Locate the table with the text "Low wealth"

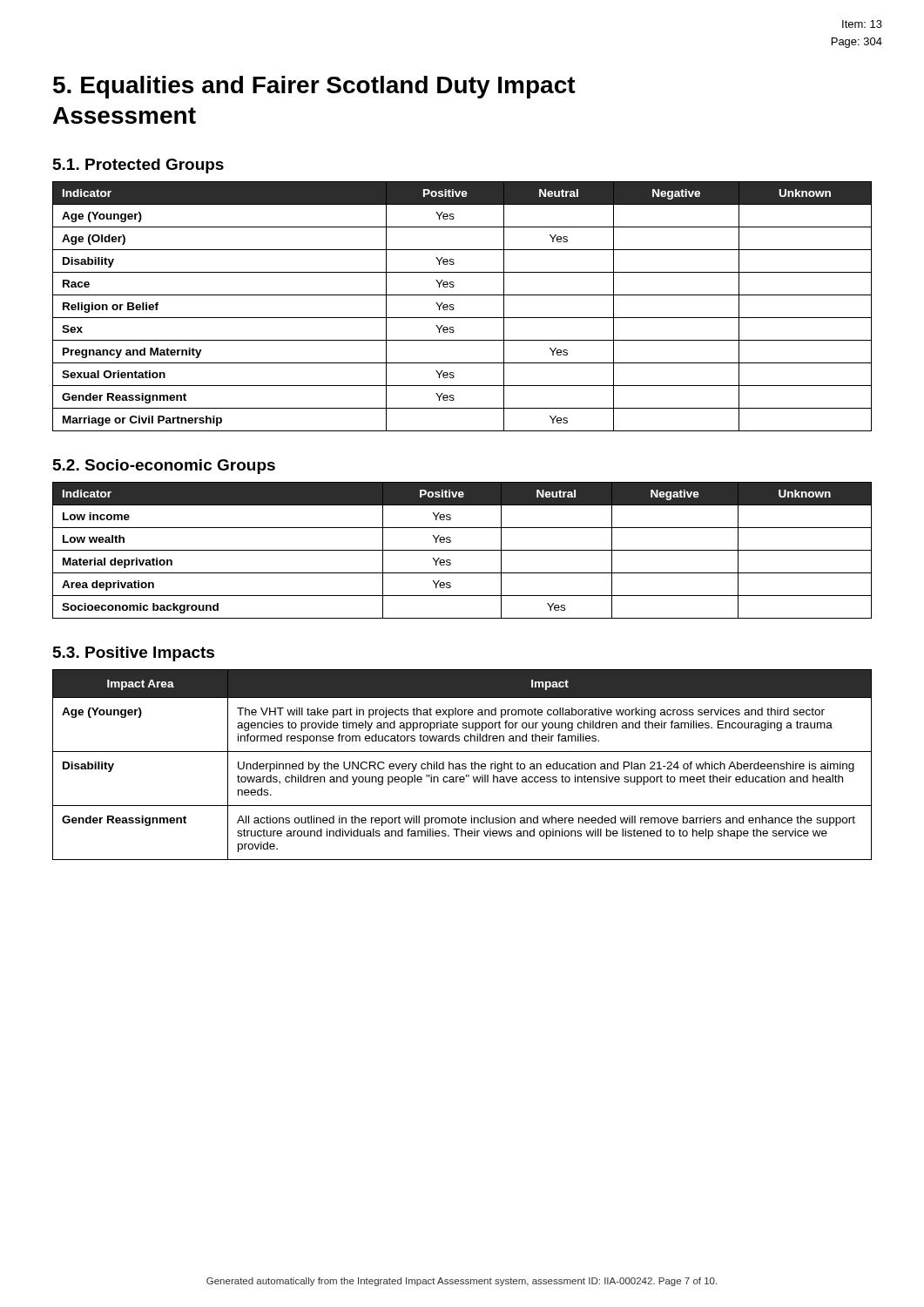[462, 550]
